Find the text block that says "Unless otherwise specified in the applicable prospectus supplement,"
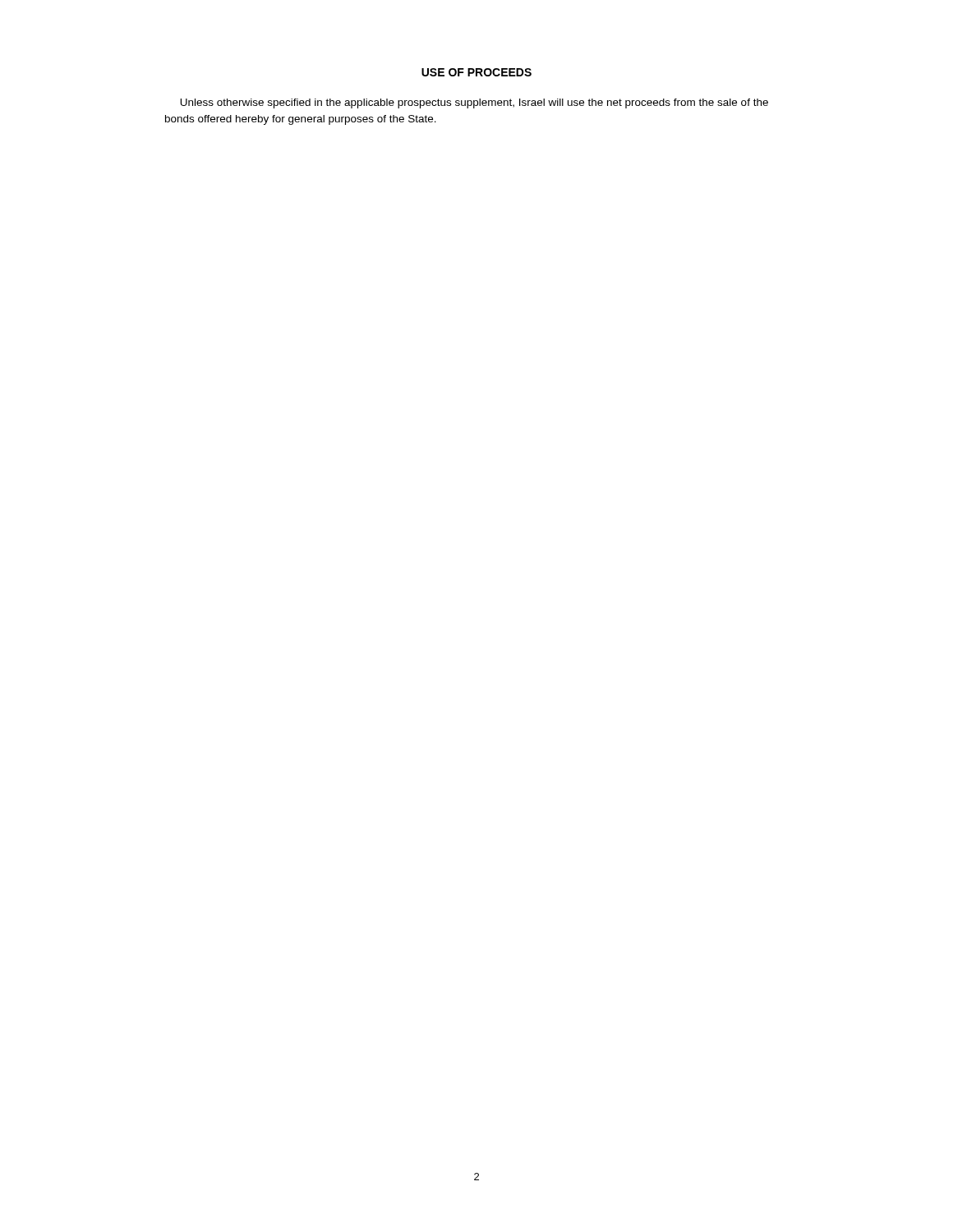953x1232 pixels. pos(466,111)
